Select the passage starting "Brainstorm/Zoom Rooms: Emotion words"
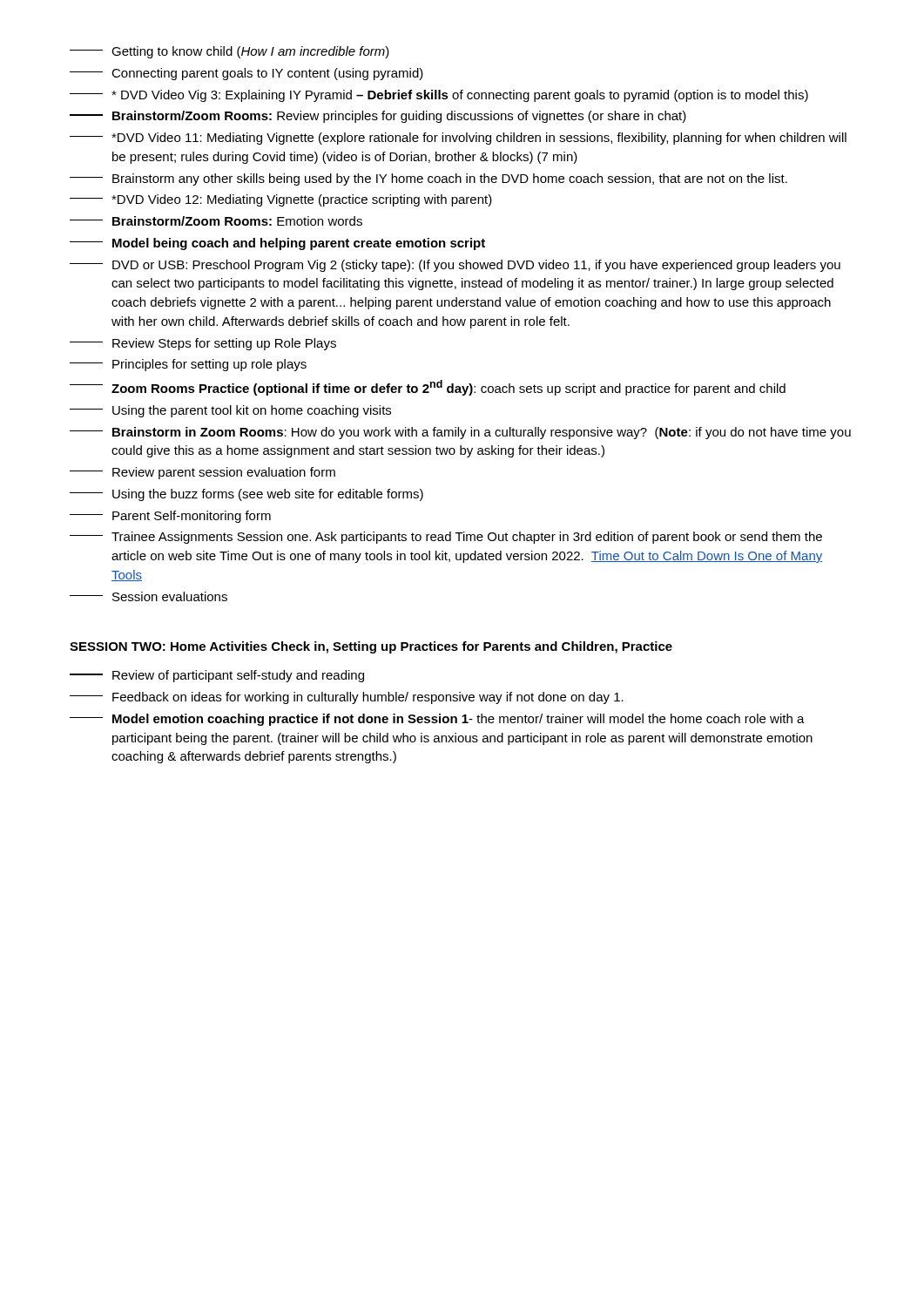924x1307 pixels. pyautogui.click(x=216, y=221)
